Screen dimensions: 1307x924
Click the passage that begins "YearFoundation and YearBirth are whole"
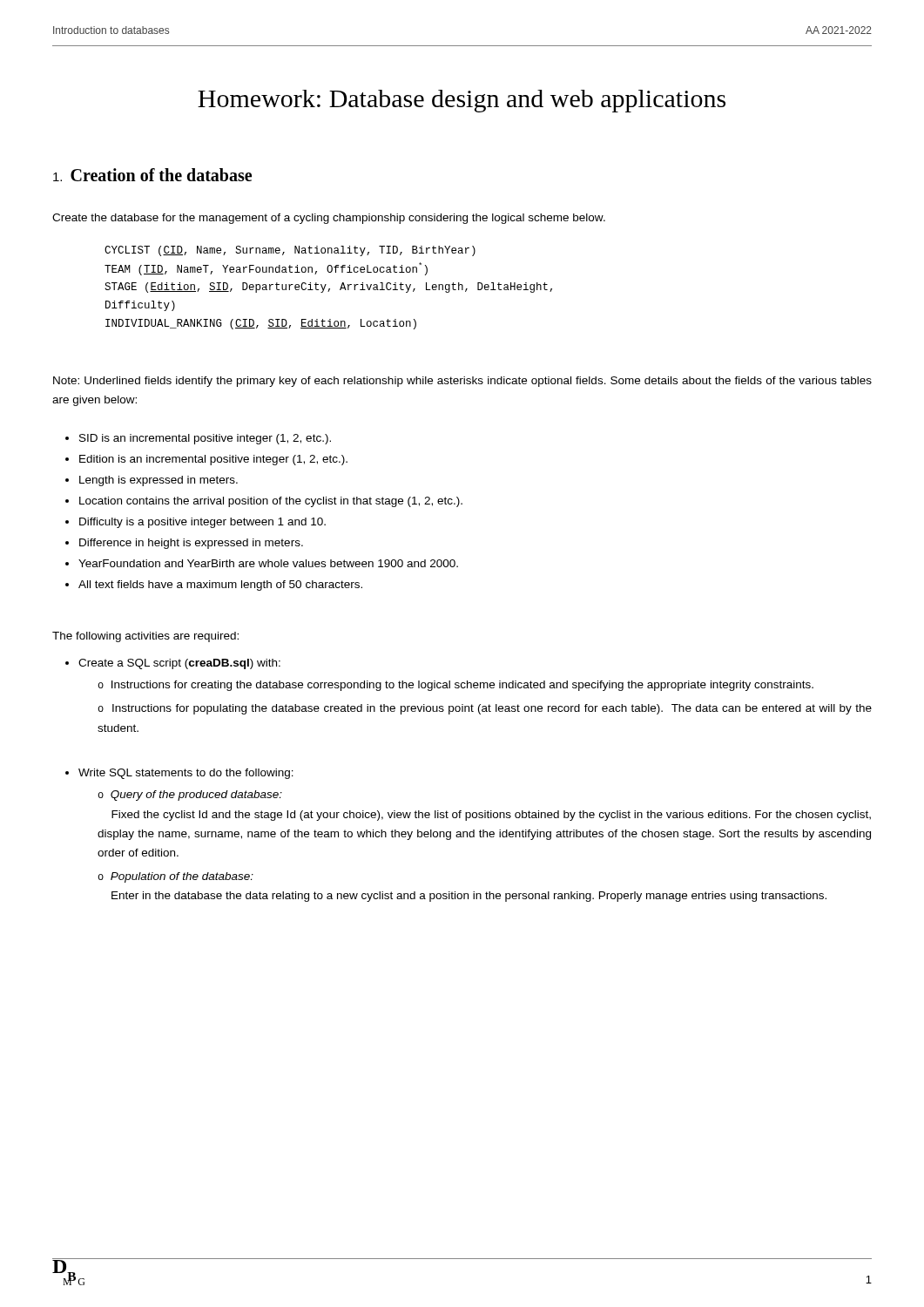pyautogui.click(x=462, y=564)
